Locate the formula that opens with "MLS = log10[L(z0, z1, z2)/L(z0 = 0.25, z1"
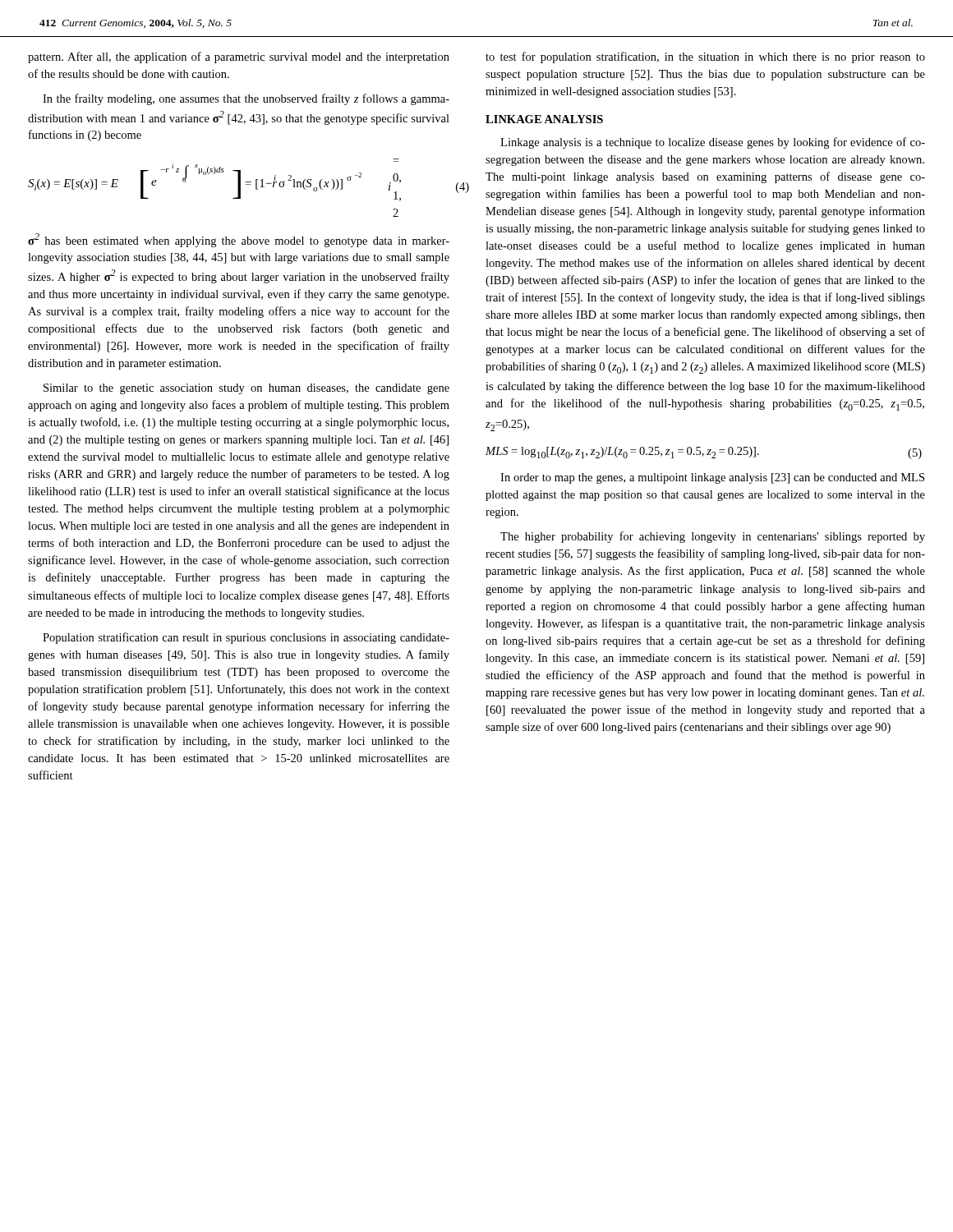 705,453
